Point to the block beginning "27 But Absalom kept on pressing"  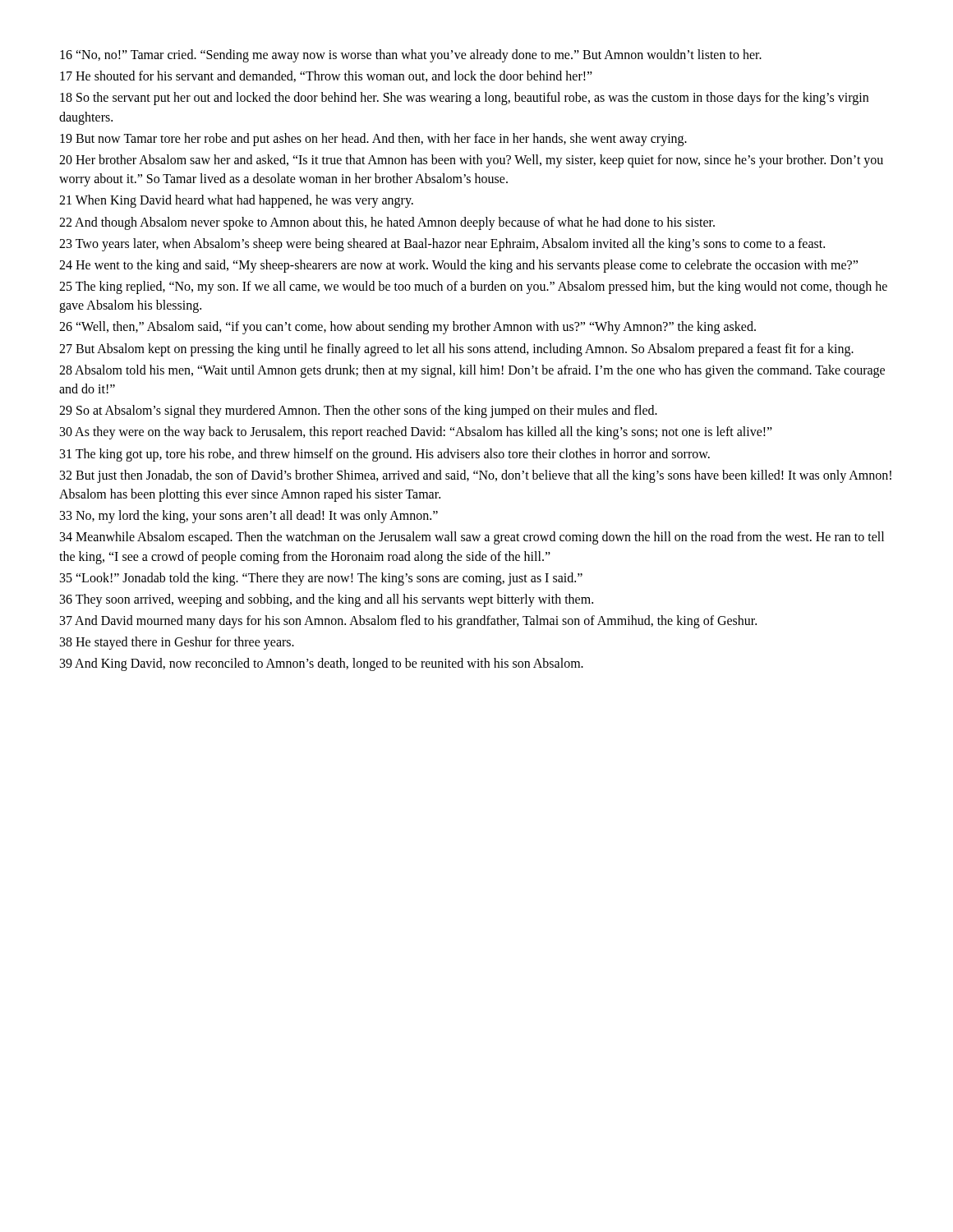click(476, 348)
